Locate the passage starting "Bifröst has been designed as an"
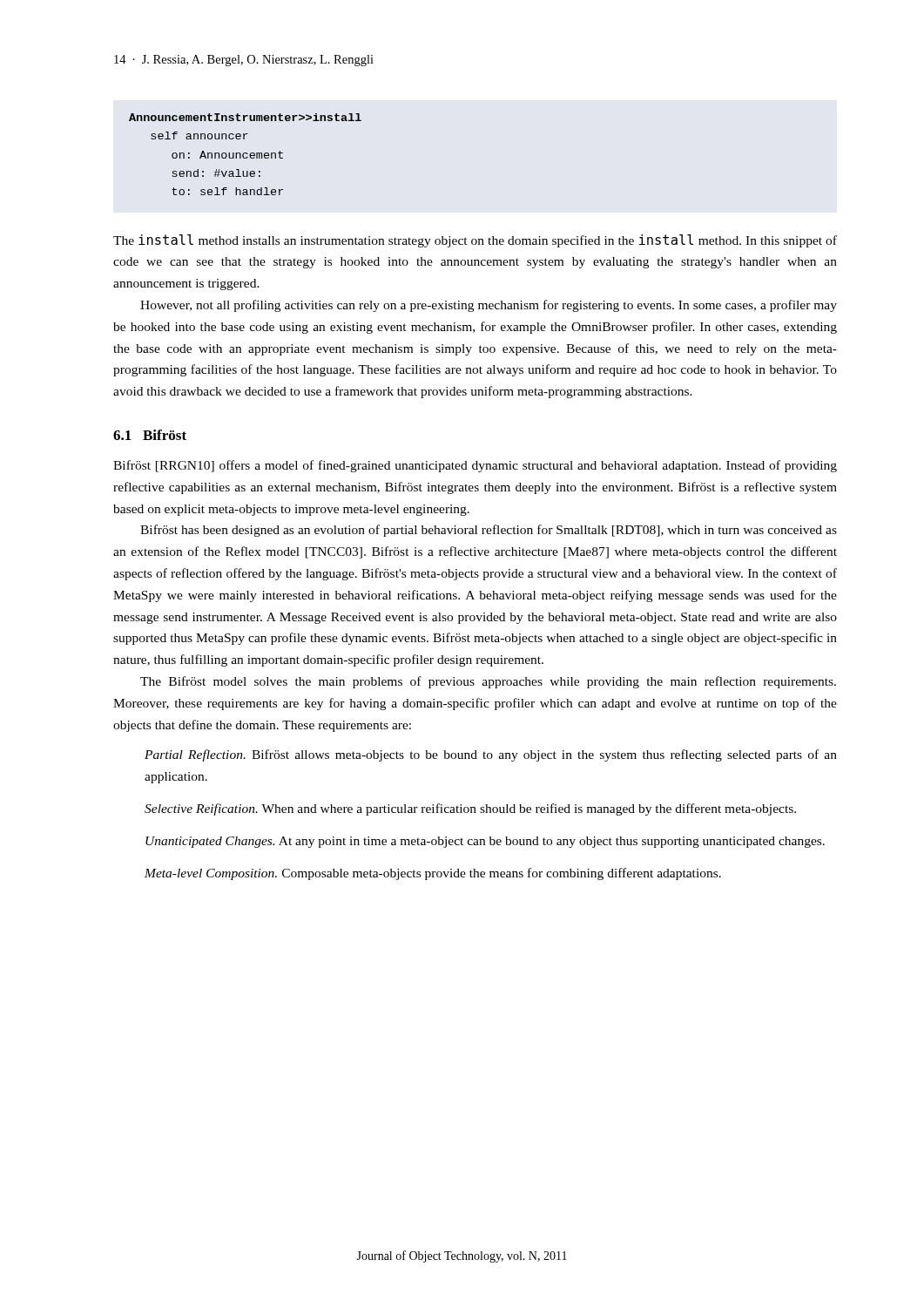924x1307 pixels. click(x=475, y=595)
